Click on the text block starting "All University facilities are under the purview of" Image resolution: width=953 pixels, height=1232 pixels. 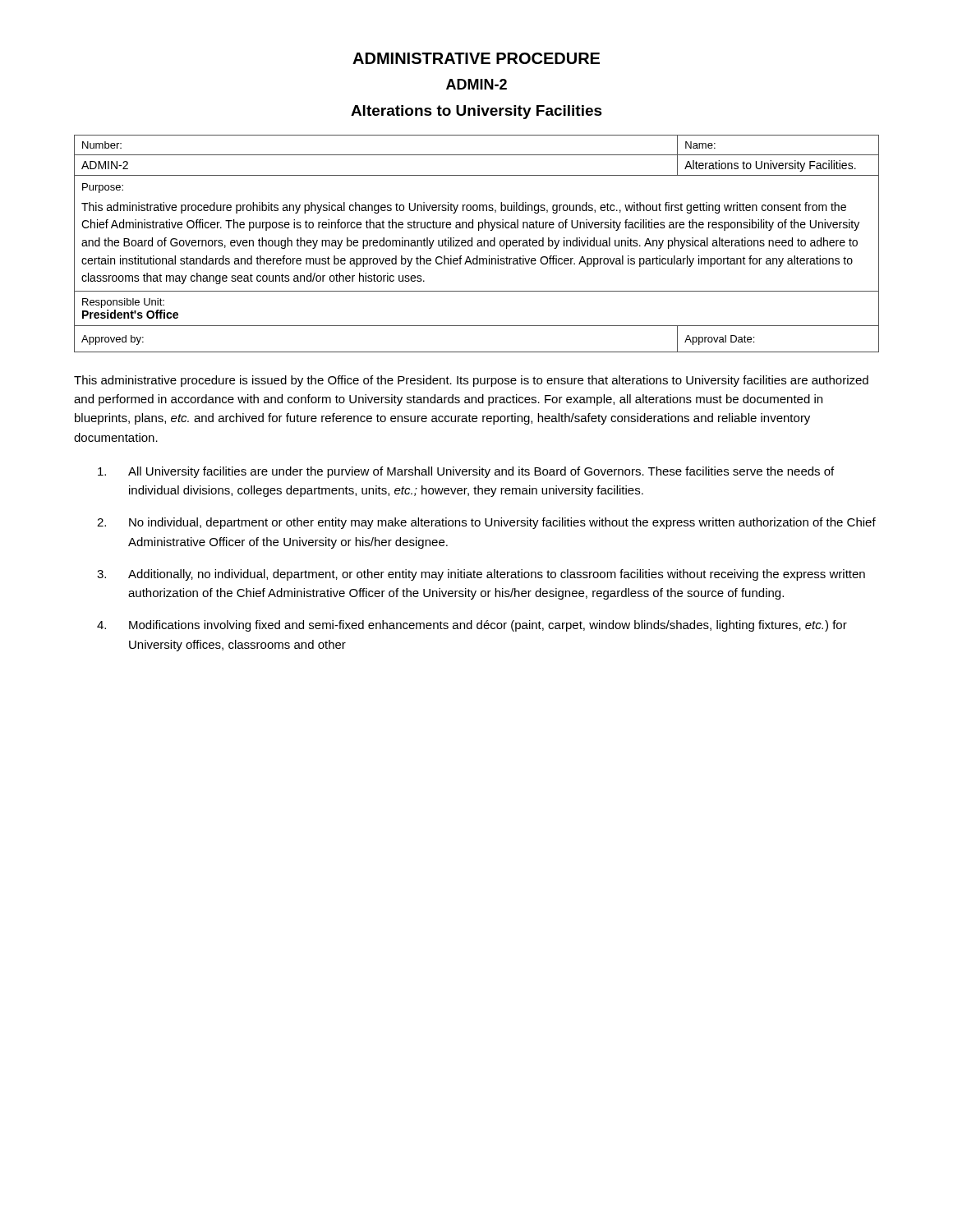(476, 481)
